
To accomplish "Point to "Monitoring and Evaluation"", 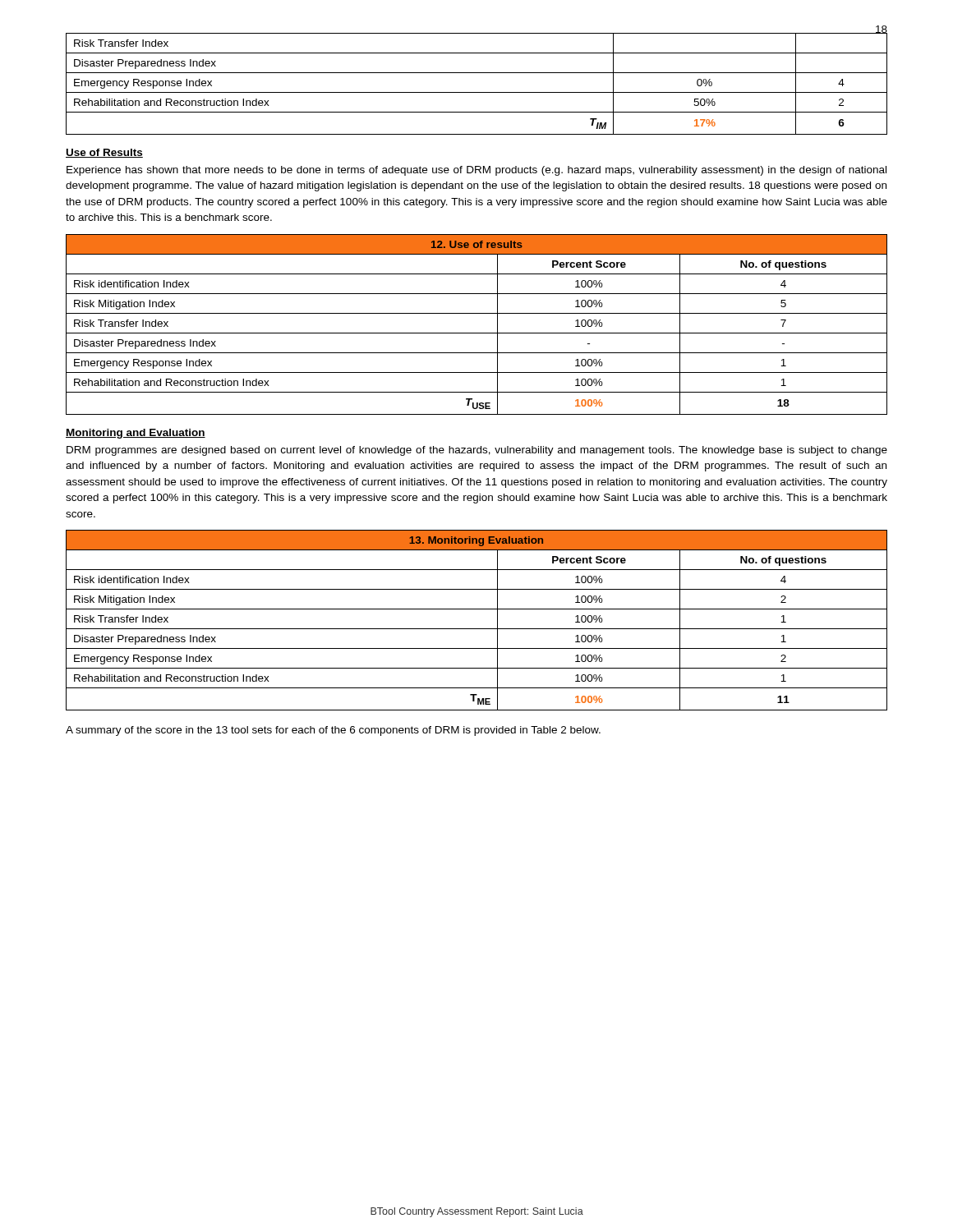I will click(x=135, y=432).
